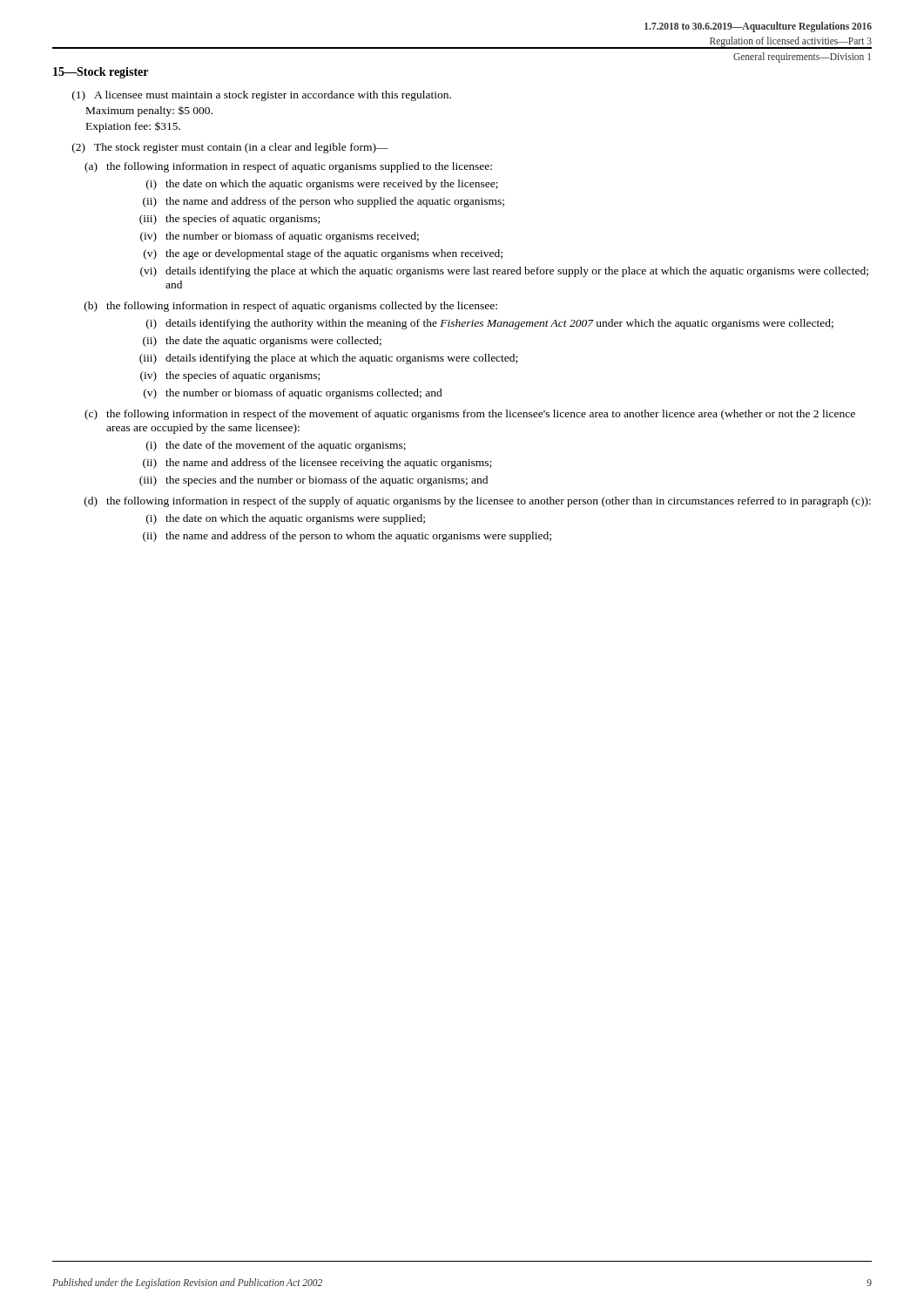
Task: Click on the list item with the text "(vi) details identifying the"
Action: click(x=485, y=278)
